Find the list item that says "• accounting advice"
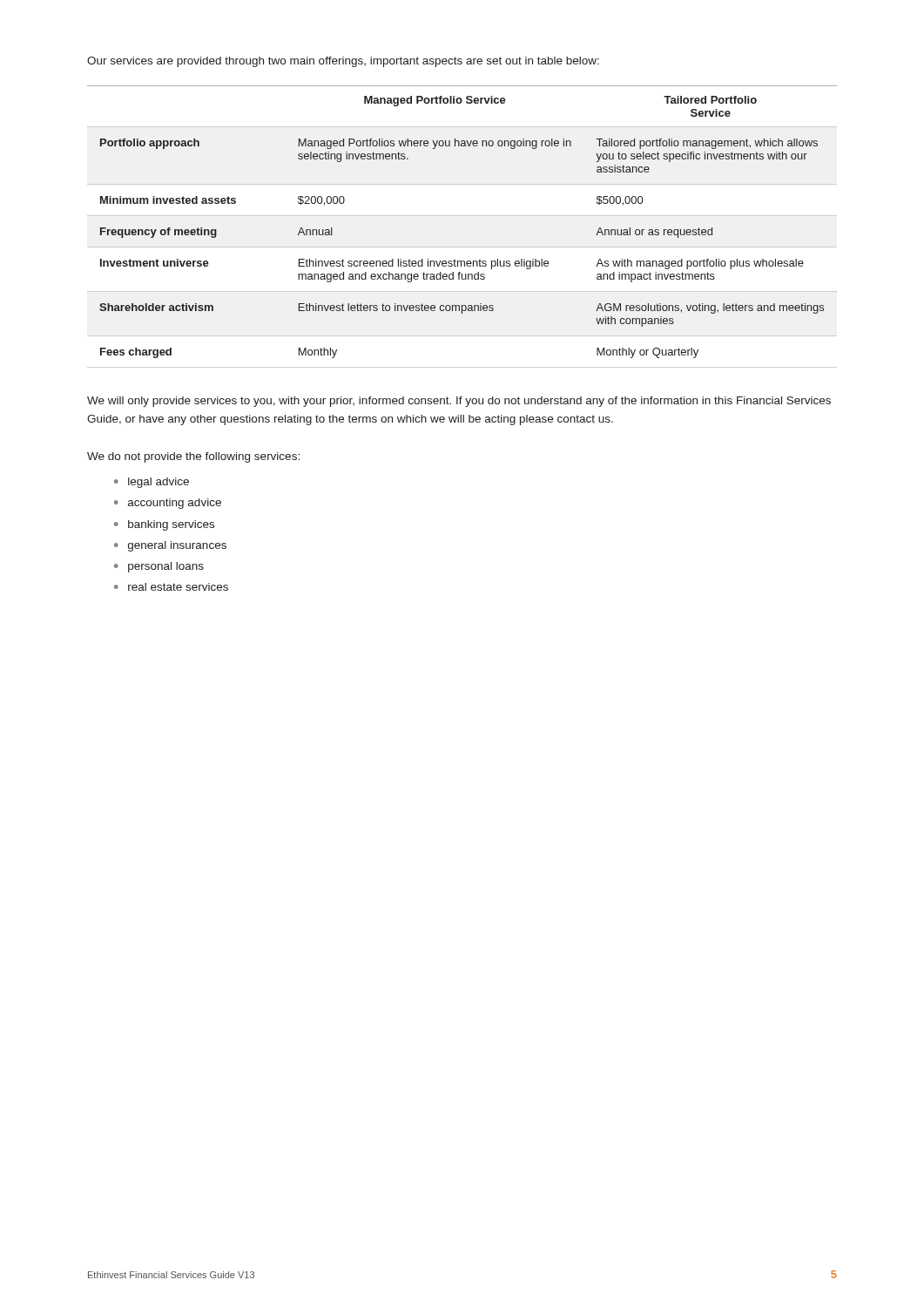The image size is (924, 1307). (167, 503)
